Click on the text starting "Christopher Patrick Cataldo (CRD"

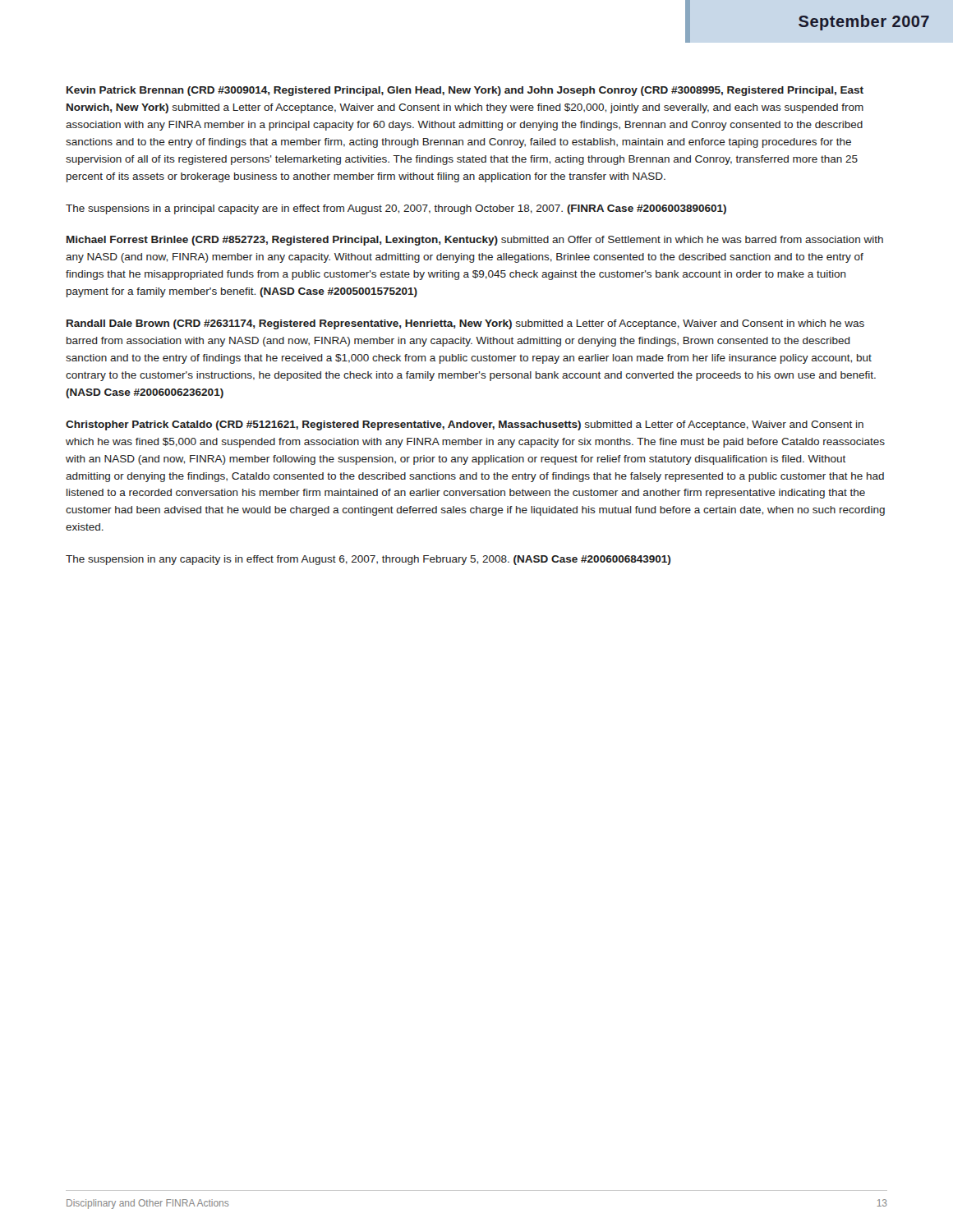point(475,476)
